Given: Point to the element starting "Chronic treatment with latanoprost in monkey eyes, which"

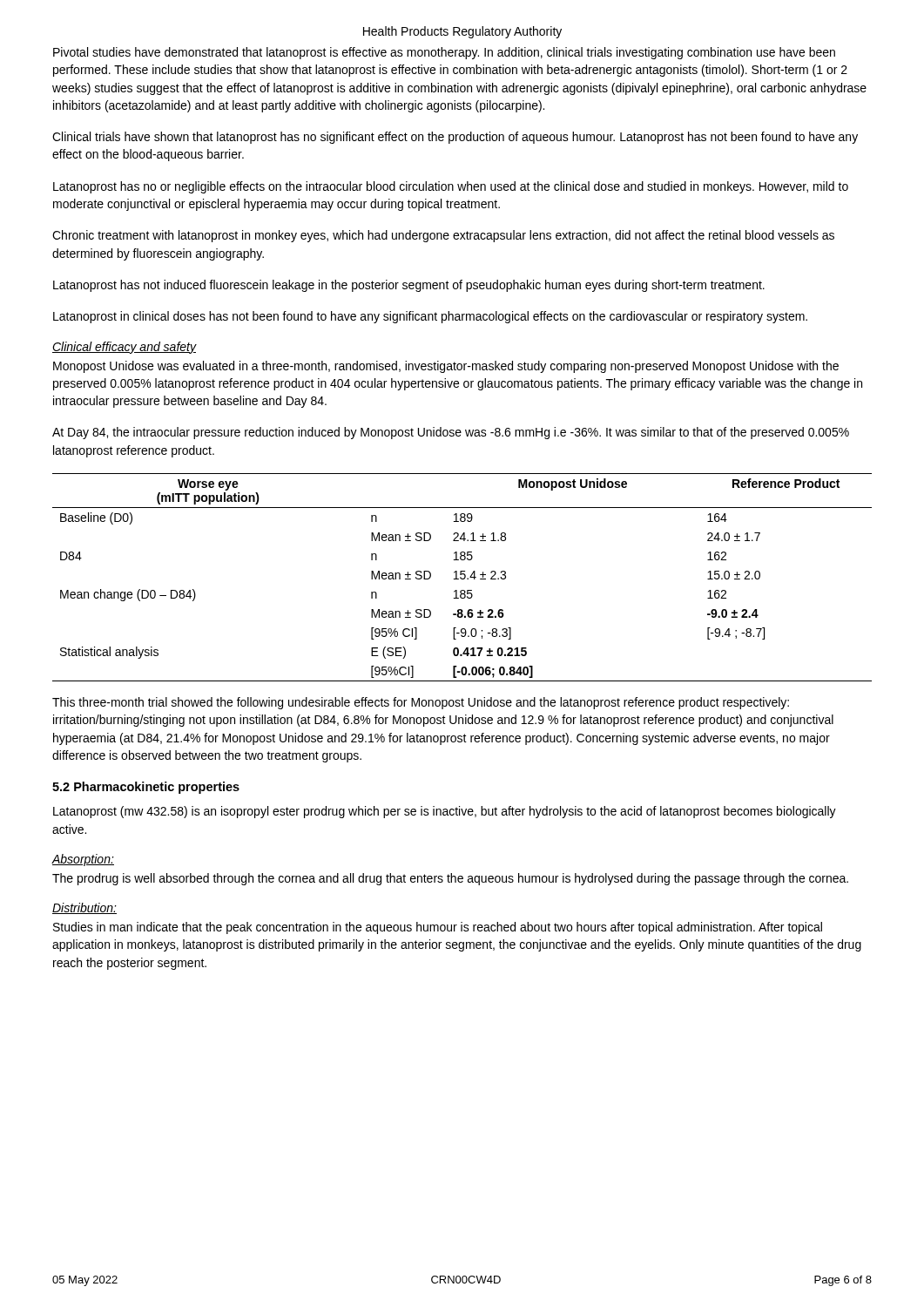Looking at the screenshot, I should [444, 244].
